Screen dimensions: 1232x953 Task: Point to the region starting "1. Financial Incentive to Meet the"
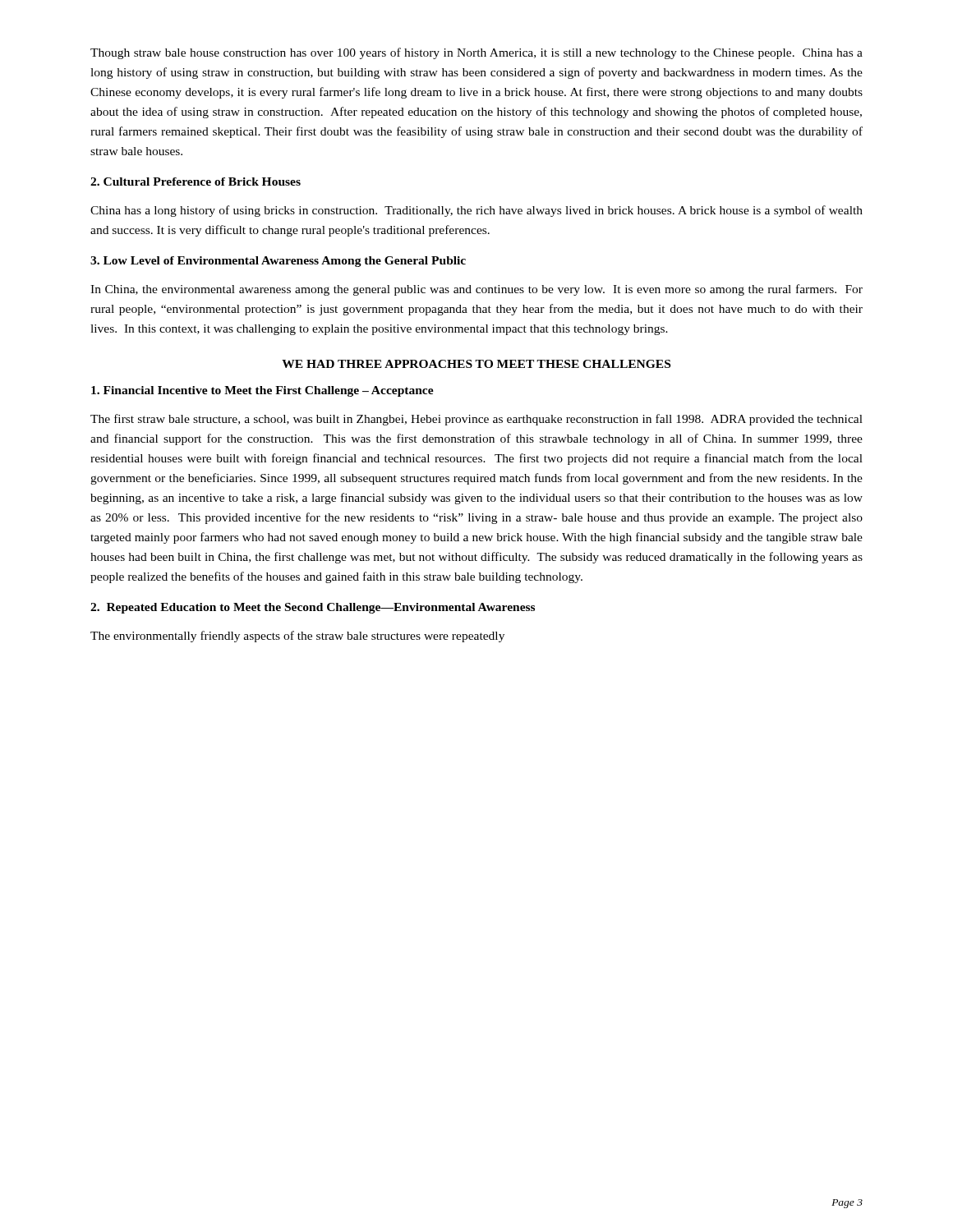(x=262, y=390)
